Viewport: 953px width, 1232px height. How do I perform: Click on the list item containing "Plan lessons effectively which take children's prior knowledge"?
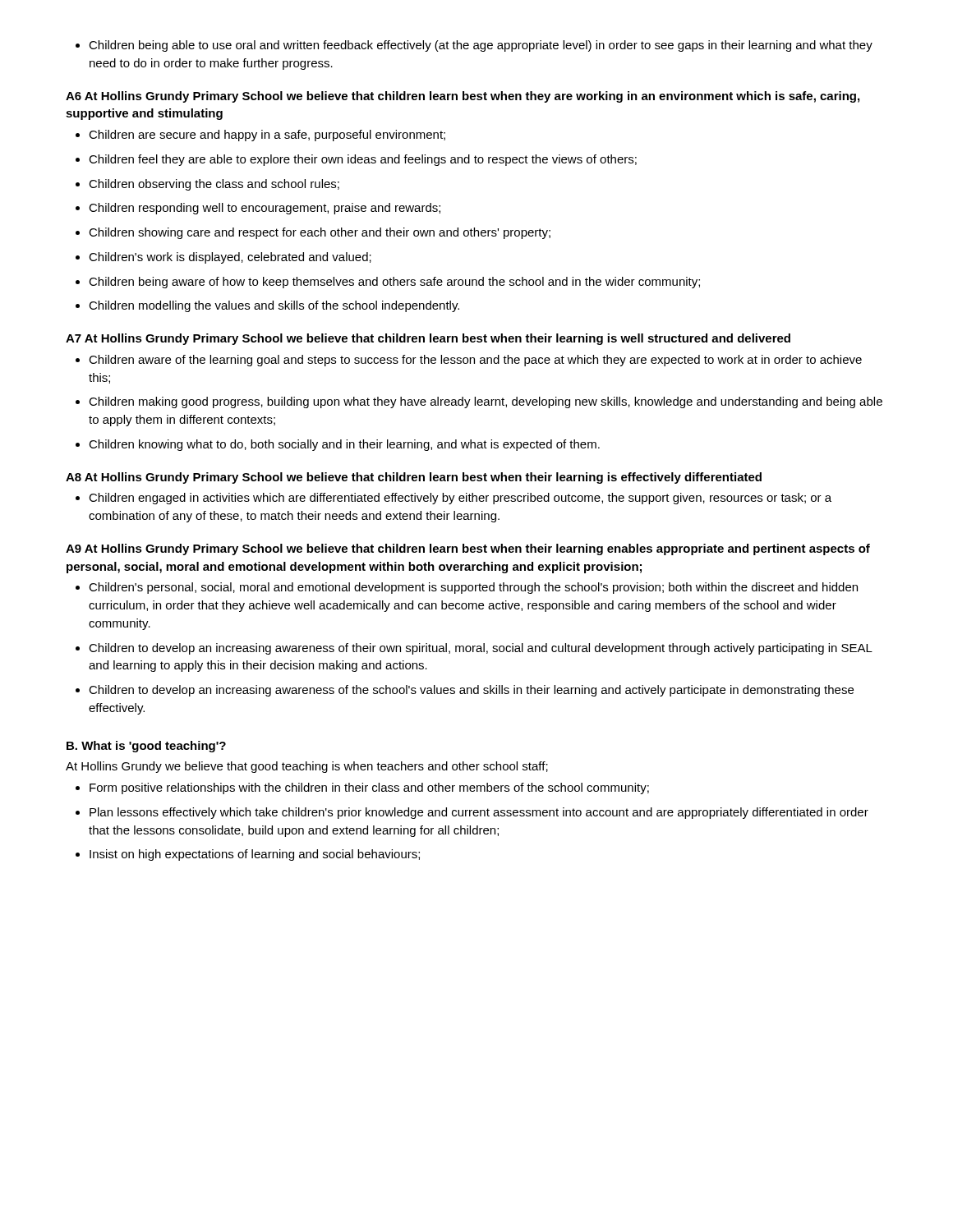tap(476, 821)
